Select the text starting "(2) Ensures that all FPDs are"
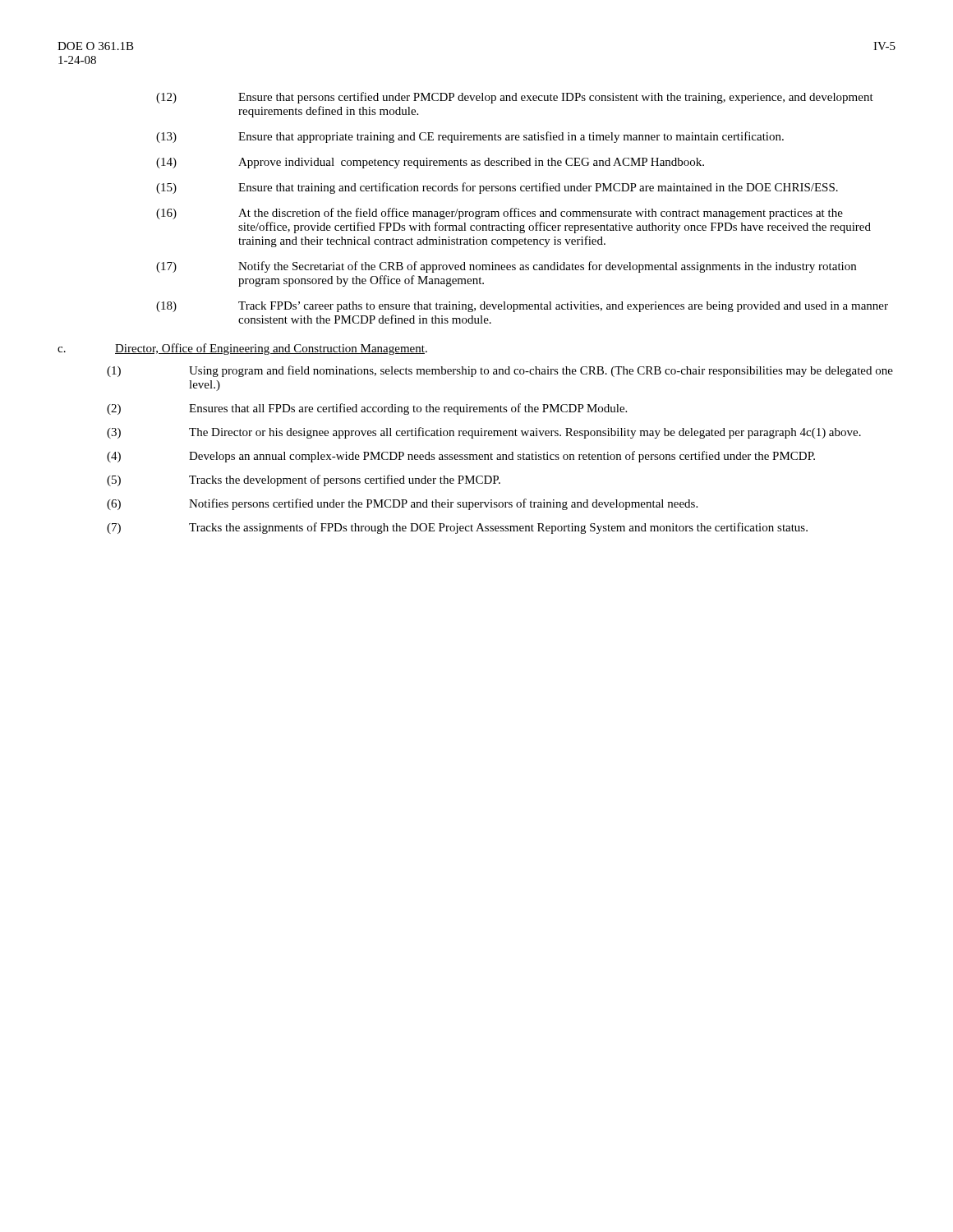Viewport: 953px width, 1232px height. (x=476, y=409)
